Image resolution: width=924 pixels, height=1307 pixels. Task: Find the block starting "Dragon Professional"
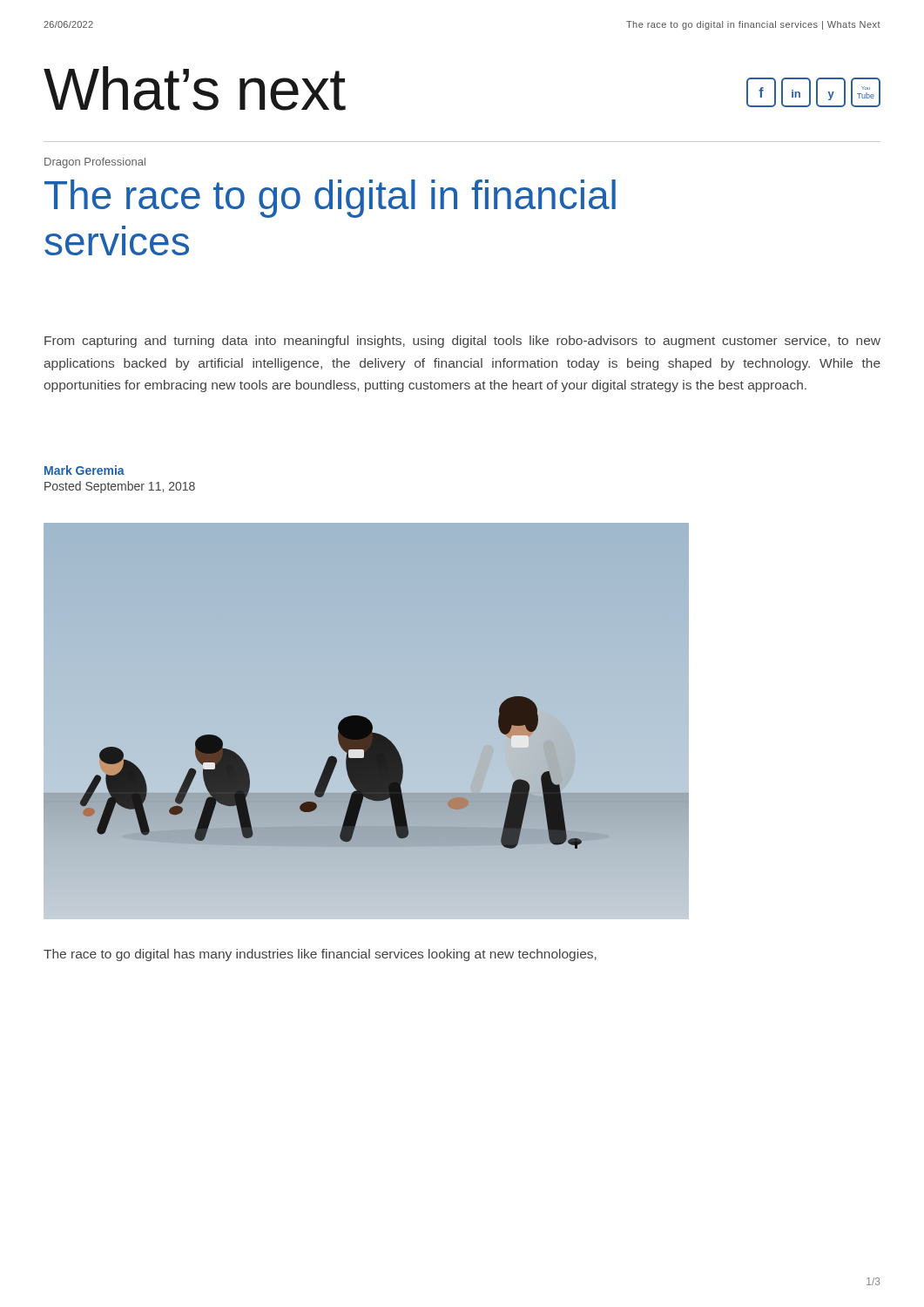coord(95,162)
